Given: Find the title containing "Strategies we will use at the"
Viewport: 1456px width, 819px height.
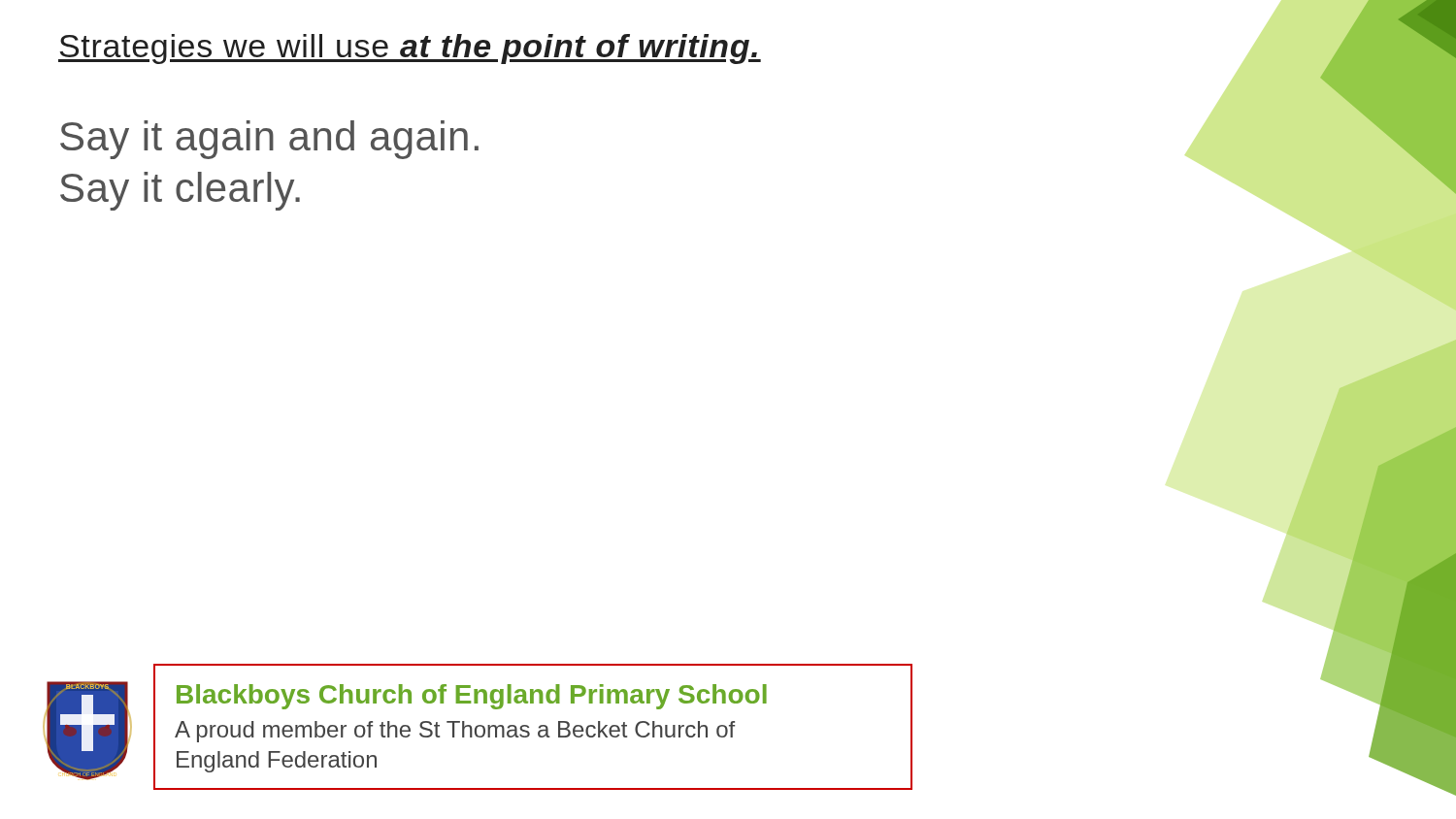Looking at the screenshot, I should (x=409, y=46).
